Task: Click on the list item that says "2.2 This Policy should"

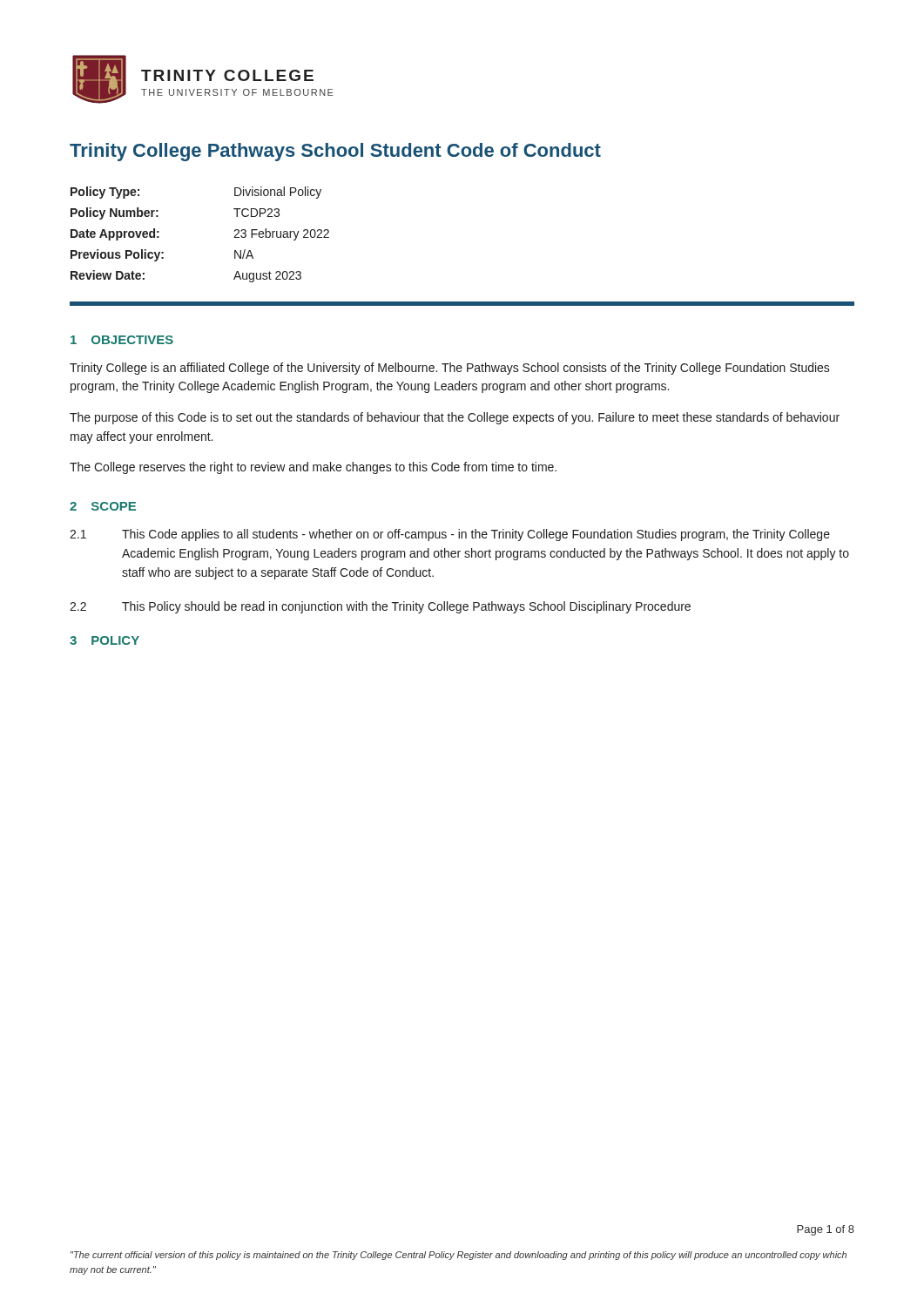Action: coord(462,607)
